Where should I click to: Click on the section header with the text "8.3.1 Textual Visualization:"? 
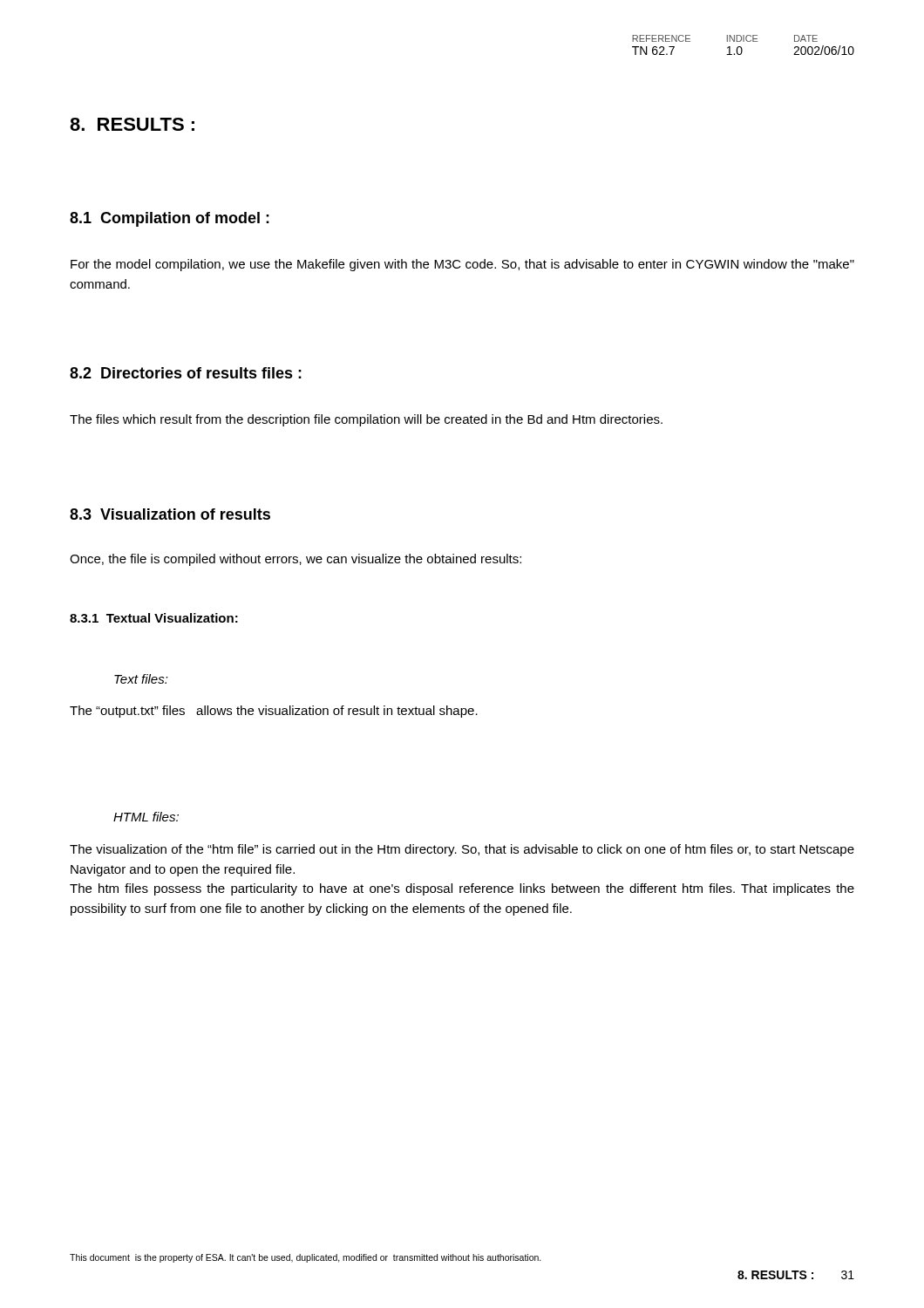pos(154,618)
